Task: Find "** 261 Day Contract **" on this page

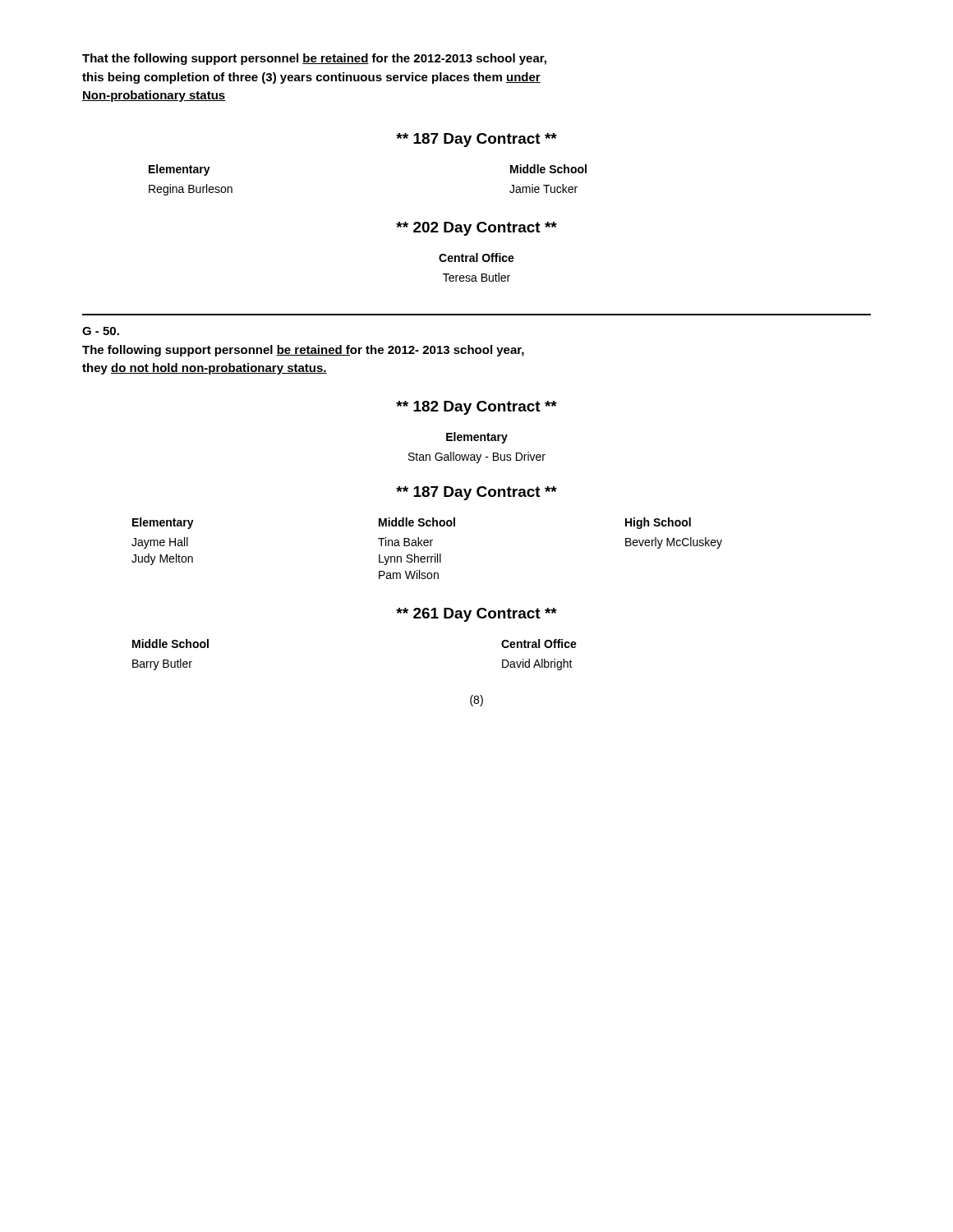Action: pyautogui.click(x=476, y=613)
